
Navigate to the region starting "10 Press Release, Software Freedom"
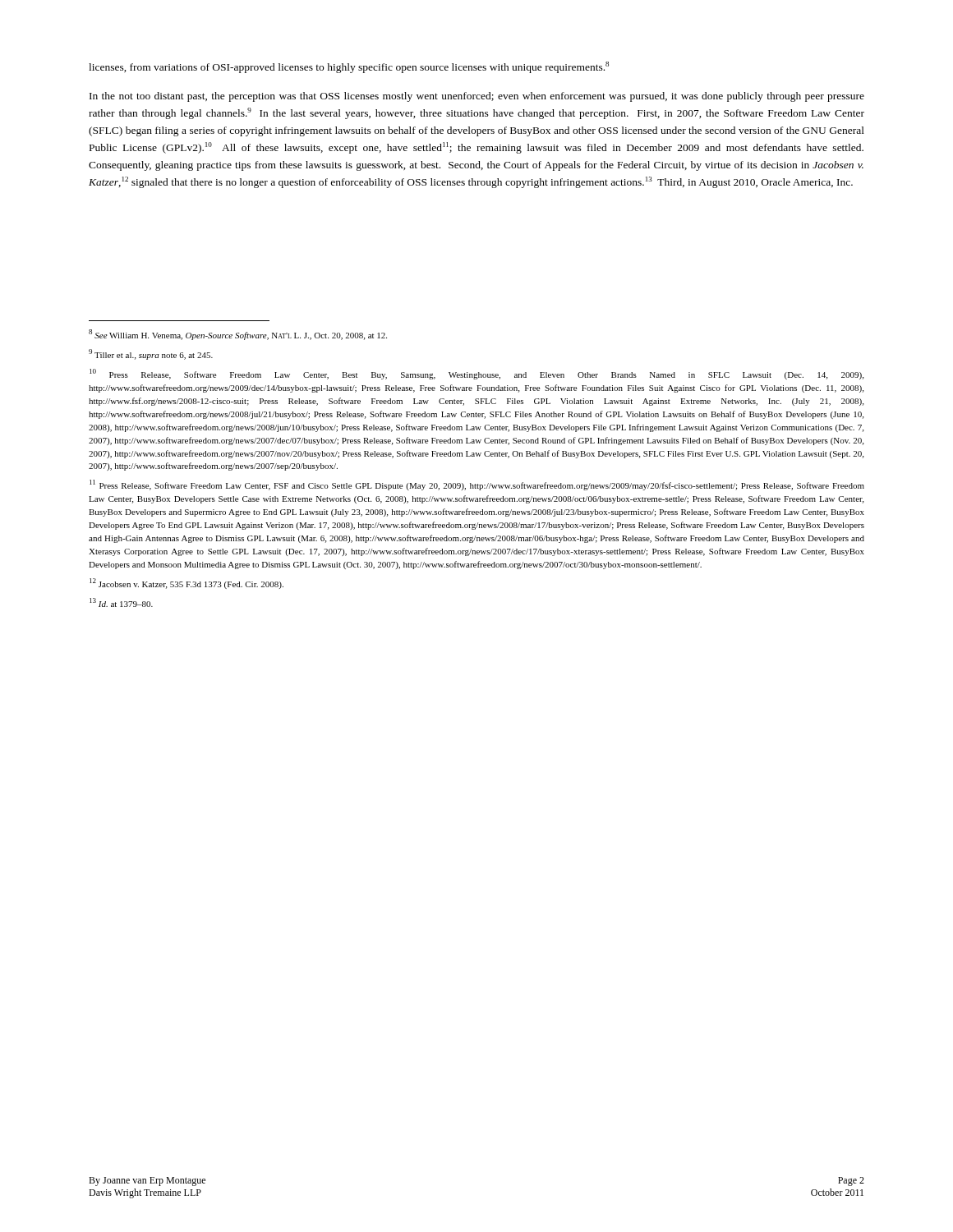point(476,420)
